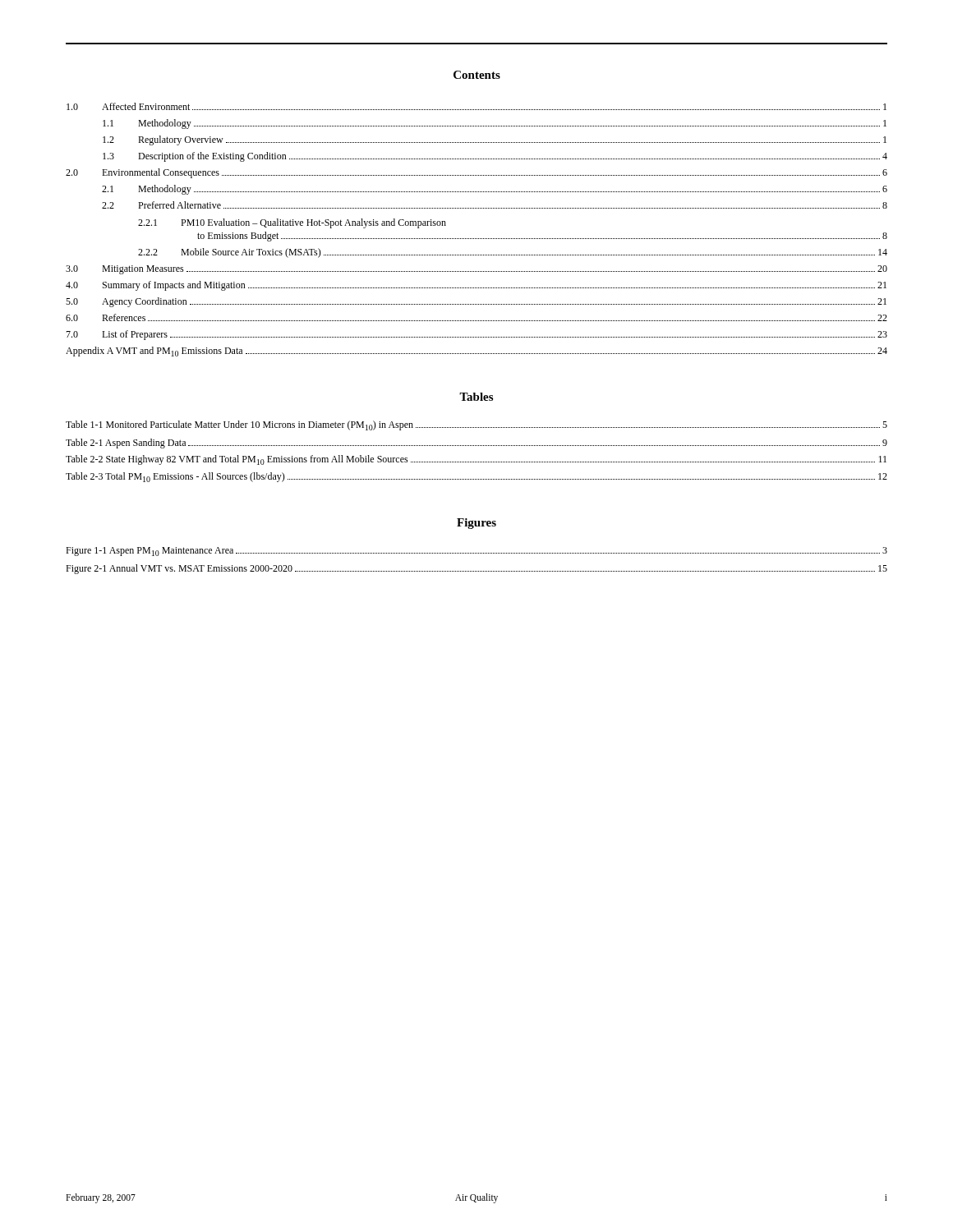The height and width of the screenshot is (1232, 953).
Task: Locate the text "4.0 Summary of Impacts and Mitigation 21"
Action: (476, 285)
